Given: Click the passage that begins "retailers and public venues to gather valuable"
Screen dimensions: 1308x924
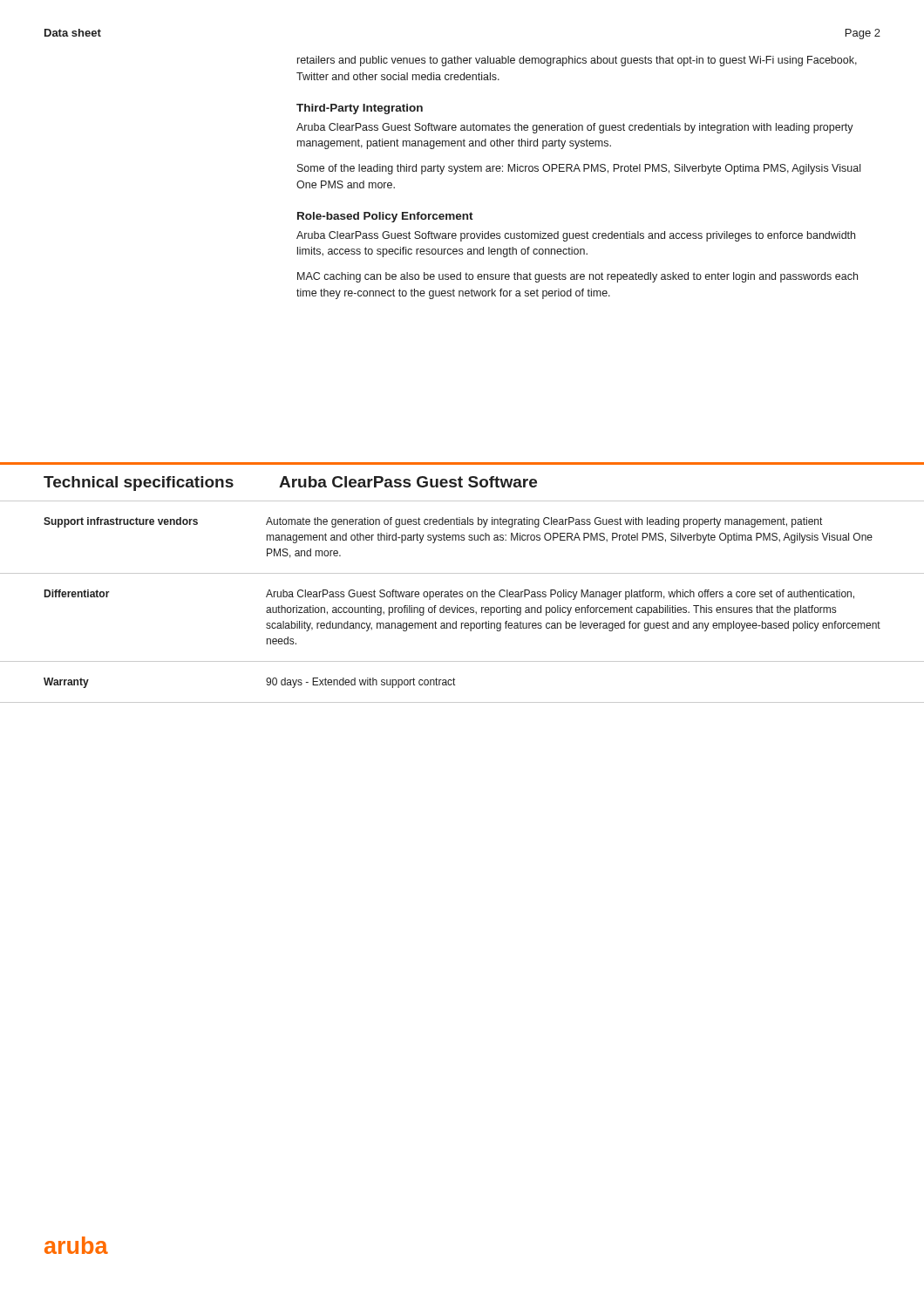Looking at the screenshot, I should (588, 69).
